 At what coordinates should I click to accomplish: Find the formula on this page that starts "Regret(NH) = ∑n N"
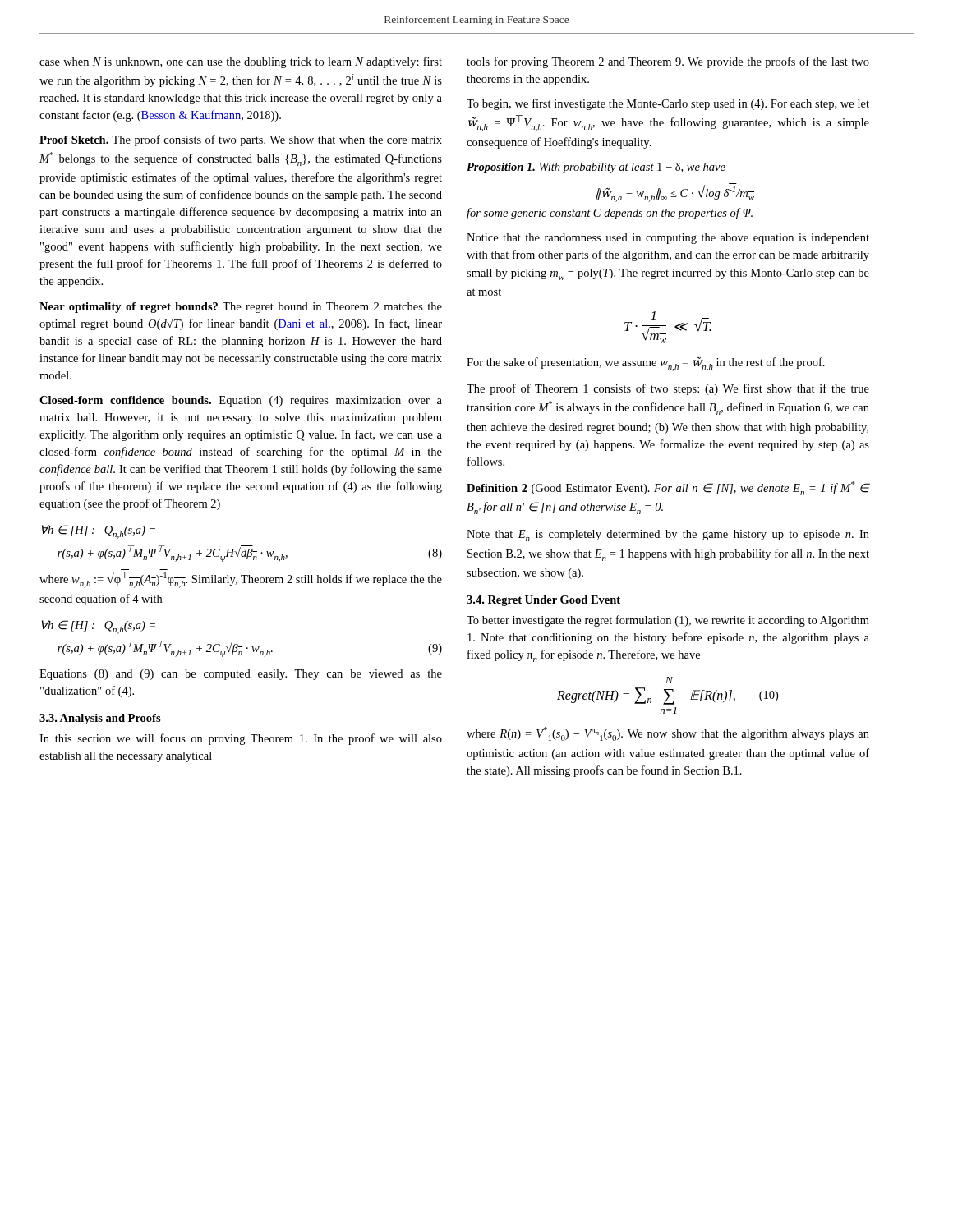point(668,695)
